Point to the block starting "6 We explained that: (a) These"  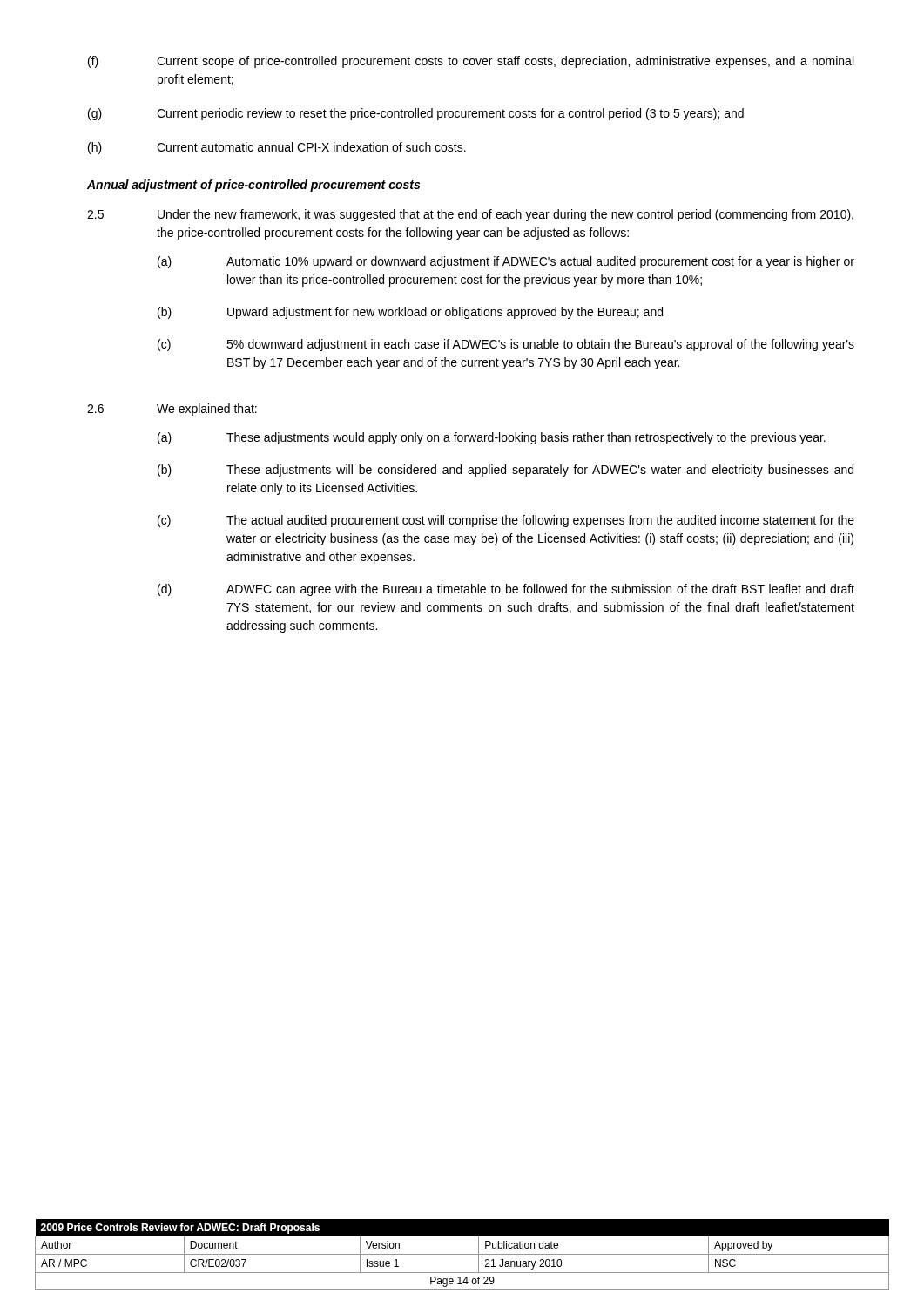tap(471, 525)
